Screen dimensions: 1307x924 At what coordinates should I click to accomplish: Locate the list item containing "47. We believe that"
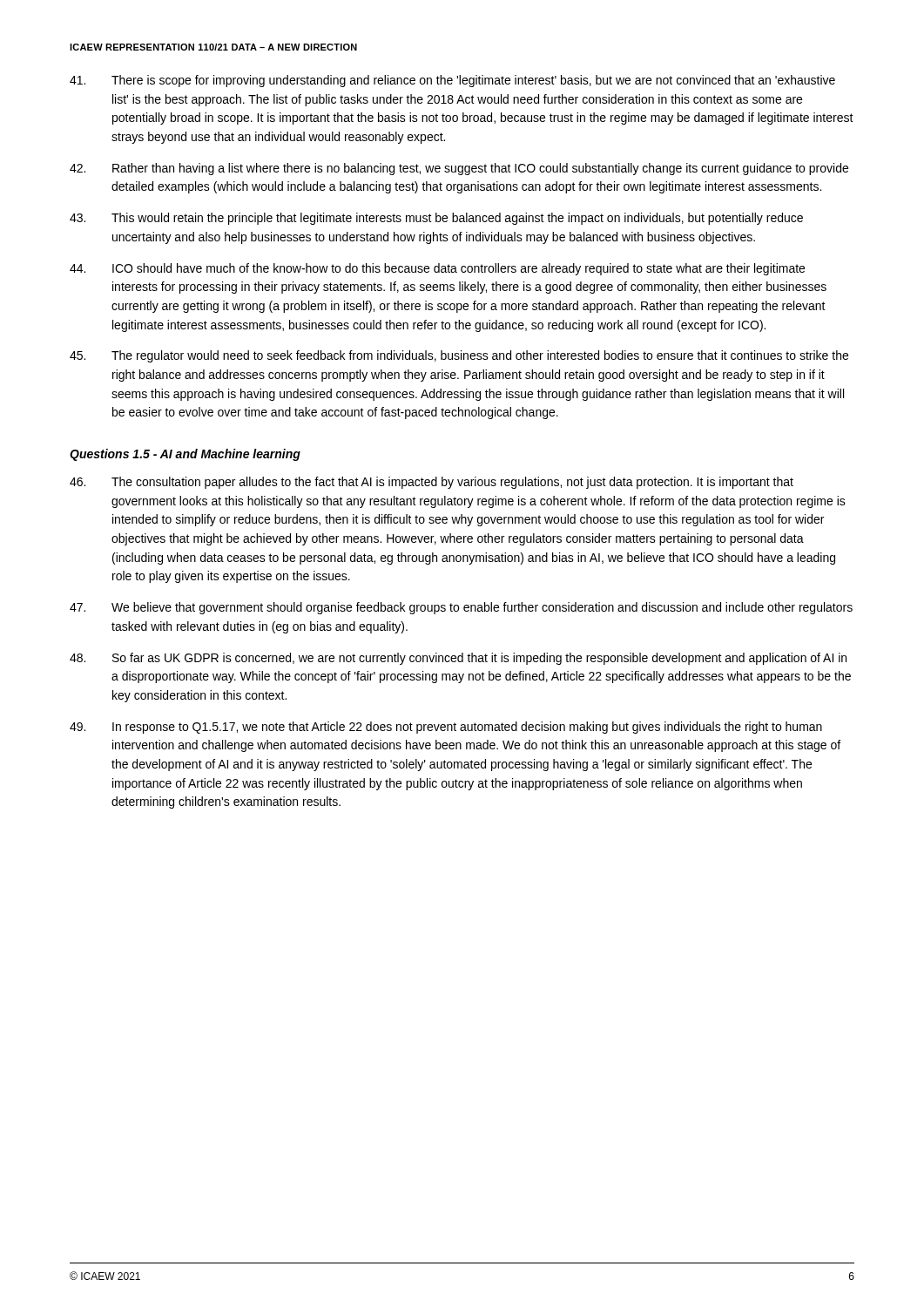(462, 618)
